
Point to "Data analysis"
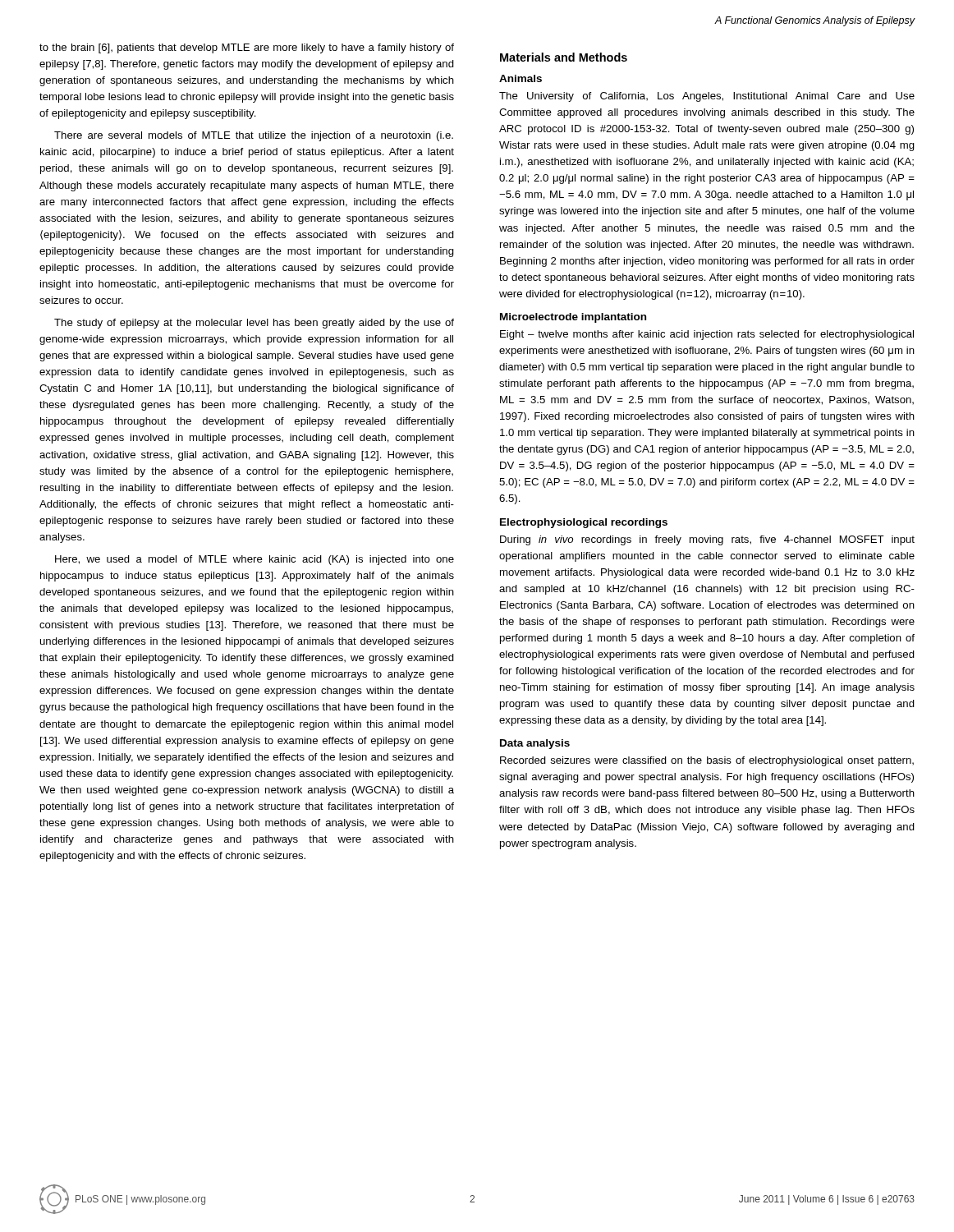[x=535, y=743]
